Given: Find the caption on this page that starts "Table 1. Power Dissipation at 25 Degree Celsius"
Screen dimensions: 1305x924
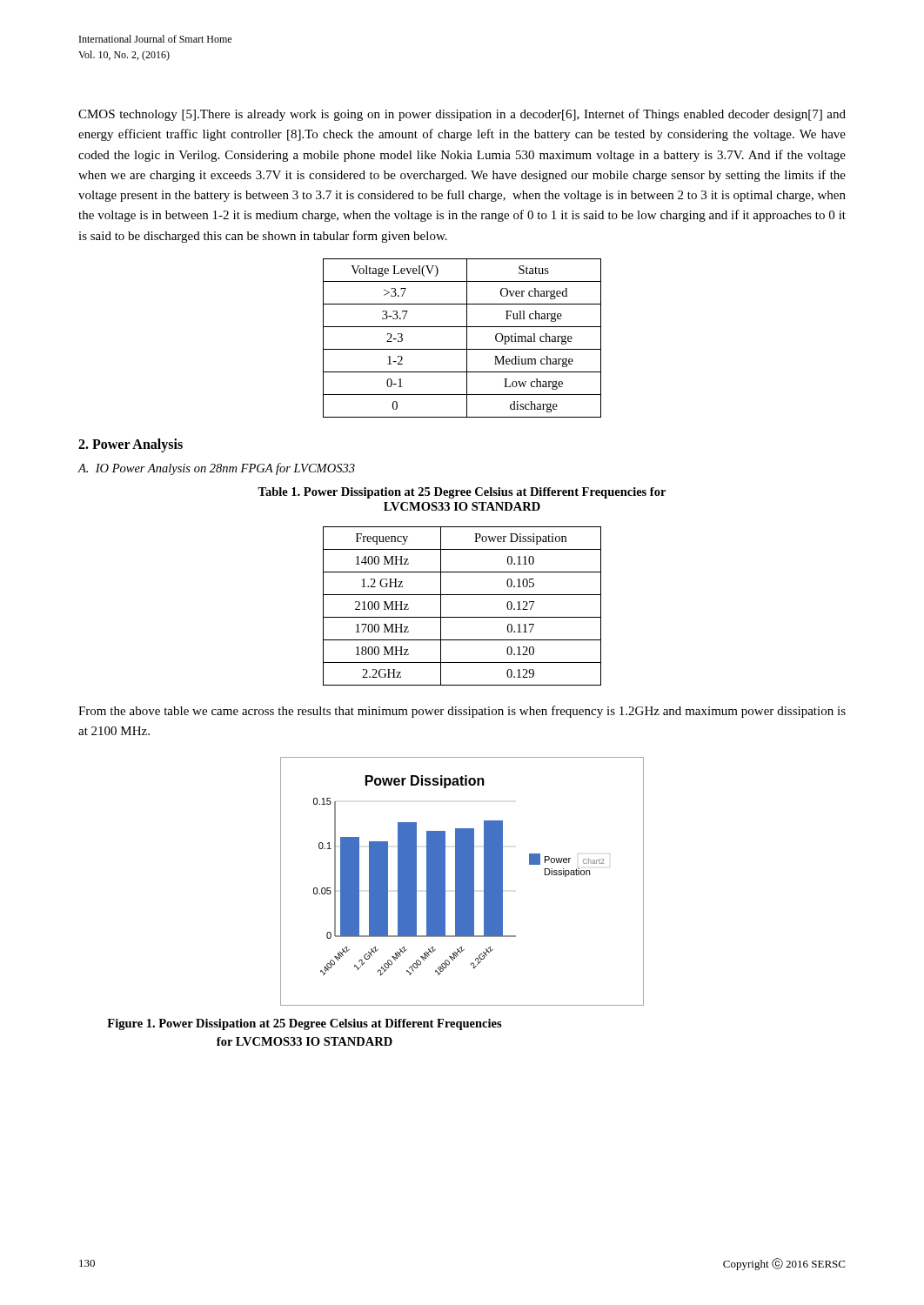Looking at the screenshot, I should pyautogui.click(x=462, y=499).
